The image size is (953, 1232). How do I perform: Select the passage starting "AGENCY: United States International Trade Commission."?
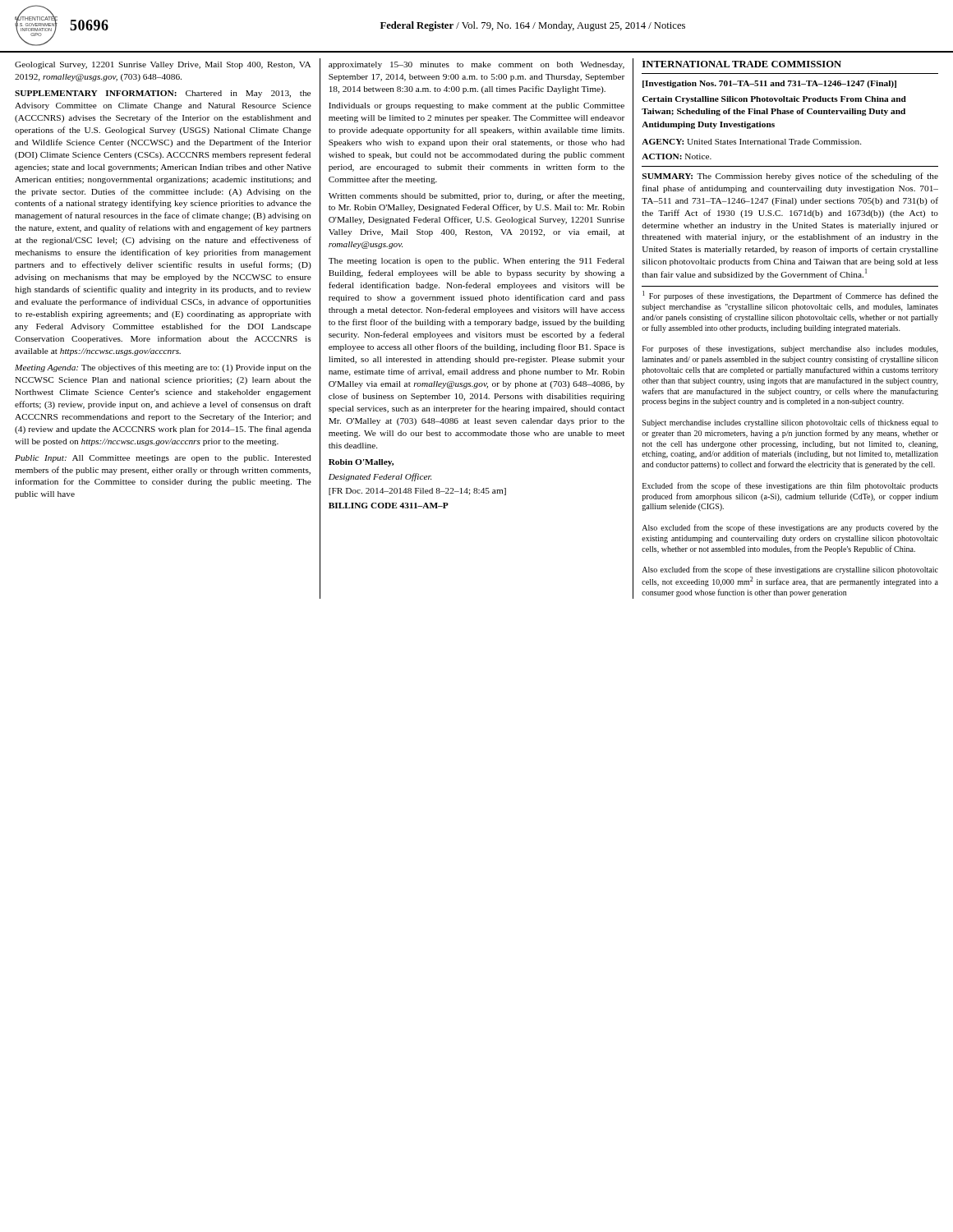tap(752, 141)
